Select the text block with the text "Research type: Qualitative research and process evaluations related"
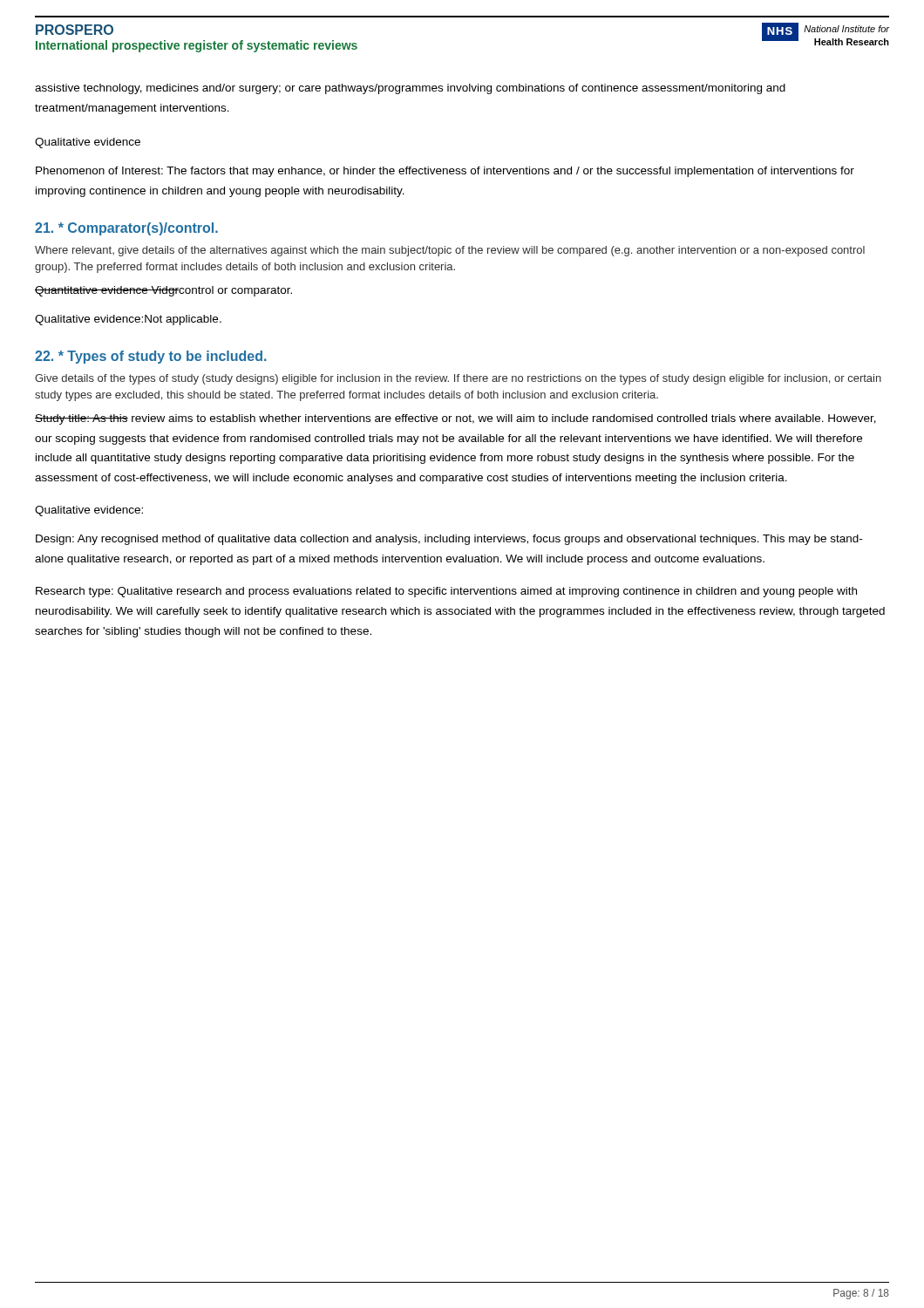The image size is (924, 1308). 460,611
